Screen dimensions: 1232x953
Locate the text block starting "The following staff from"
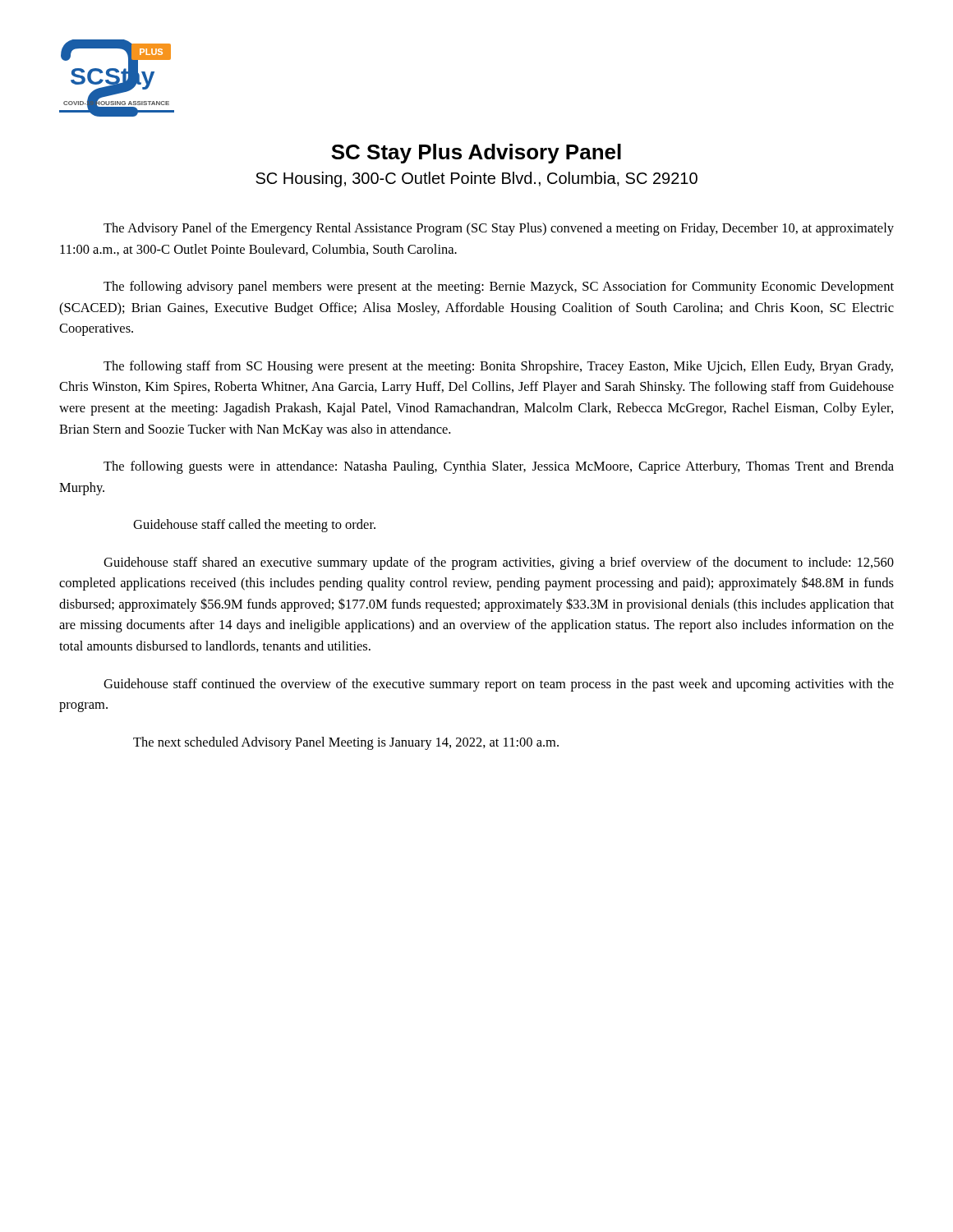pos(476,397)
